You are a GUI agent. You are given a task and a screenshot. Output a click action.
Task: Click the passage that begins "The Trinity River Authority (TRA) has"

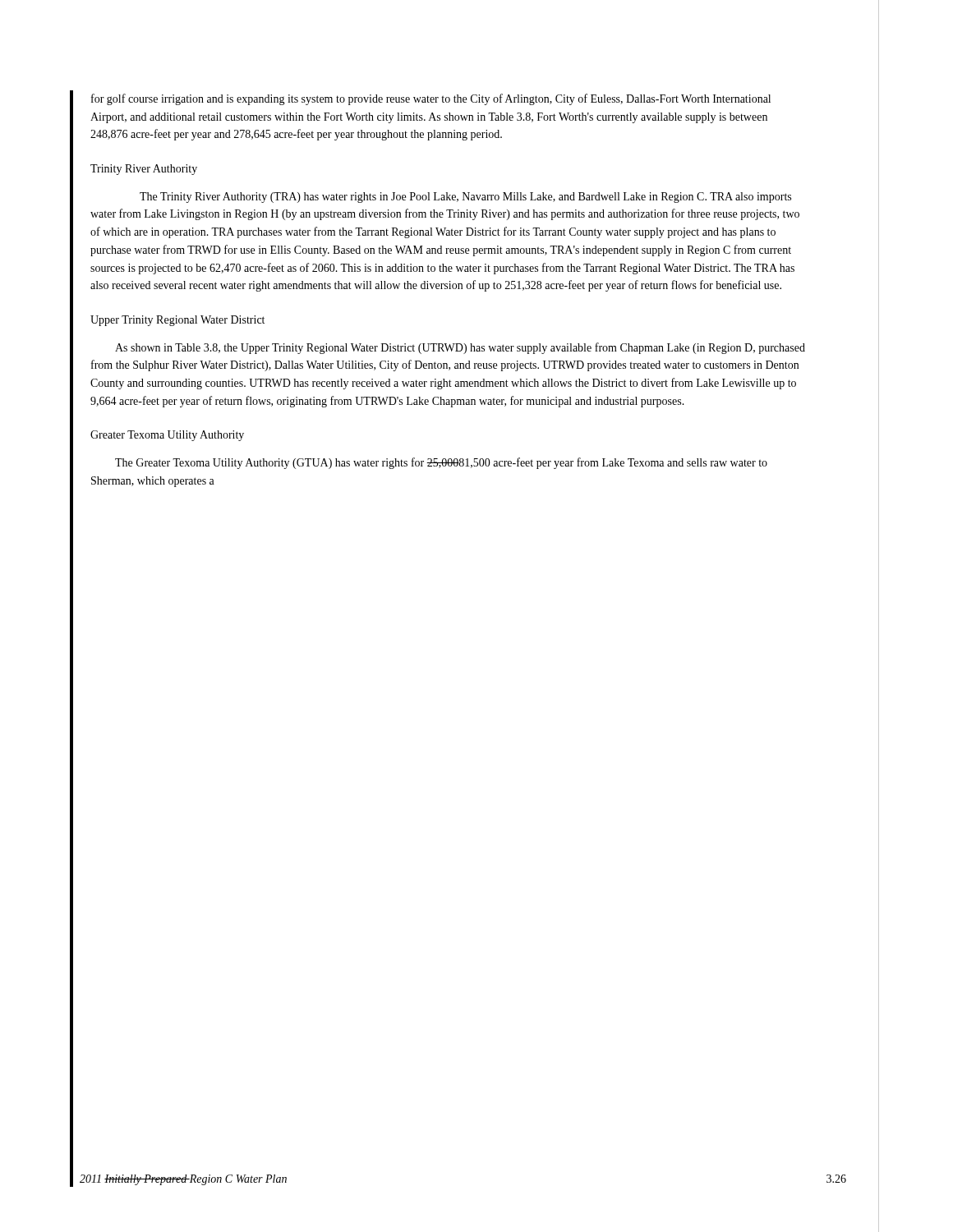448,241
